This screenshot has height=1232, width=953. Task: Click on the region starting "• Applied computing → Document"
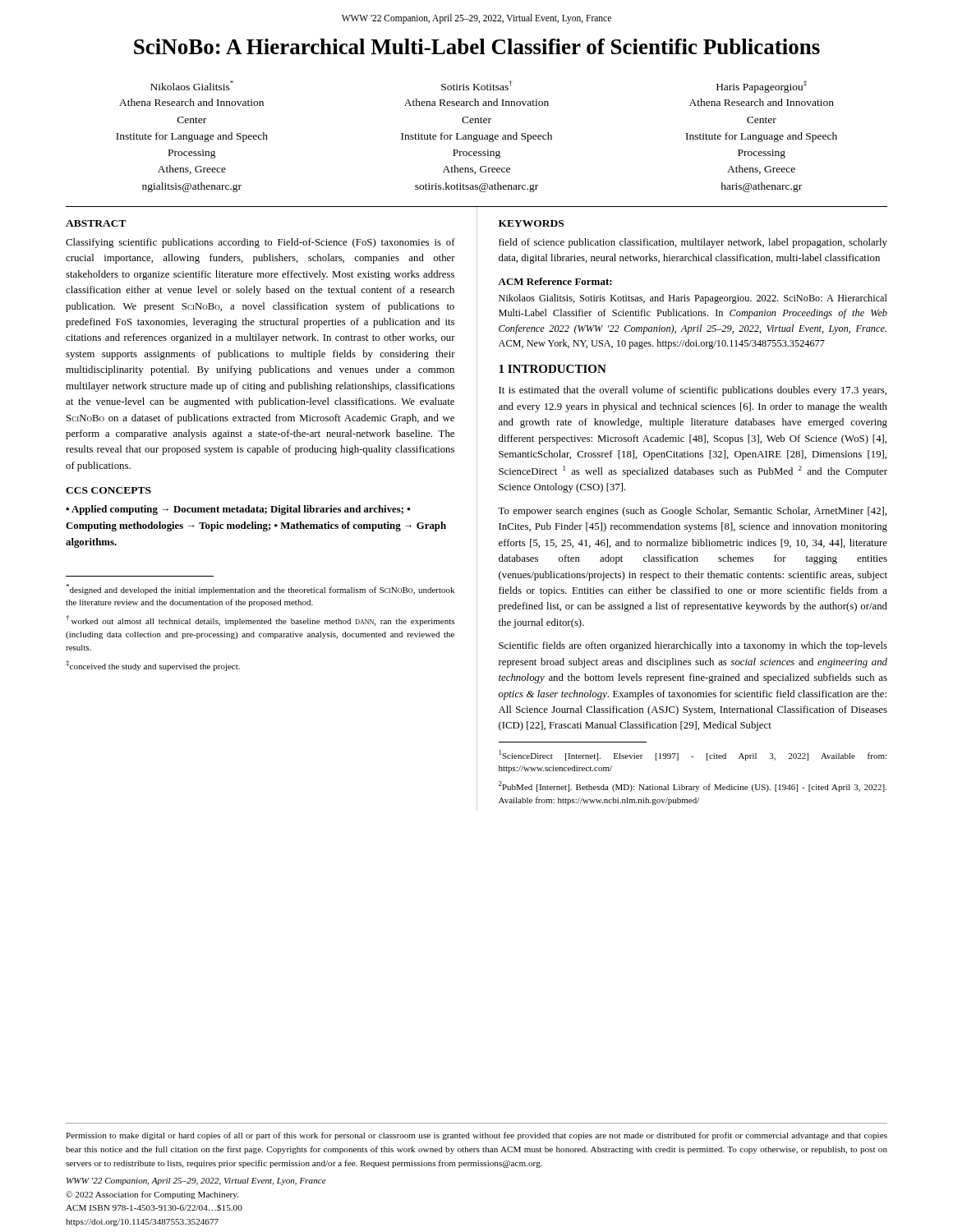pyautogui.click(x=256, y=526)
